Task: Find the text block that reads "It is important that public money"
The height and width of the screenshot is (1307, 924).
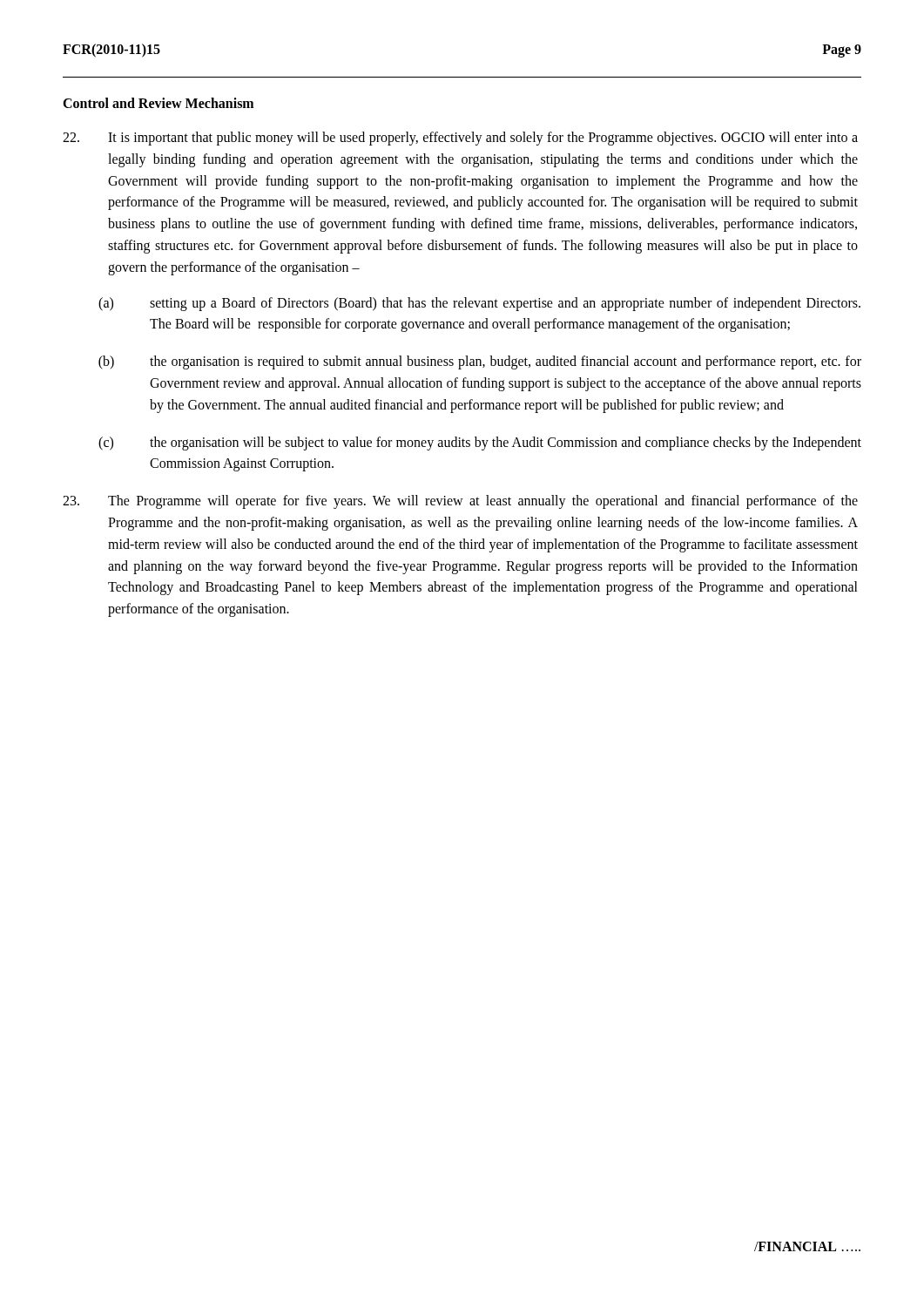Action: point(460,203)
